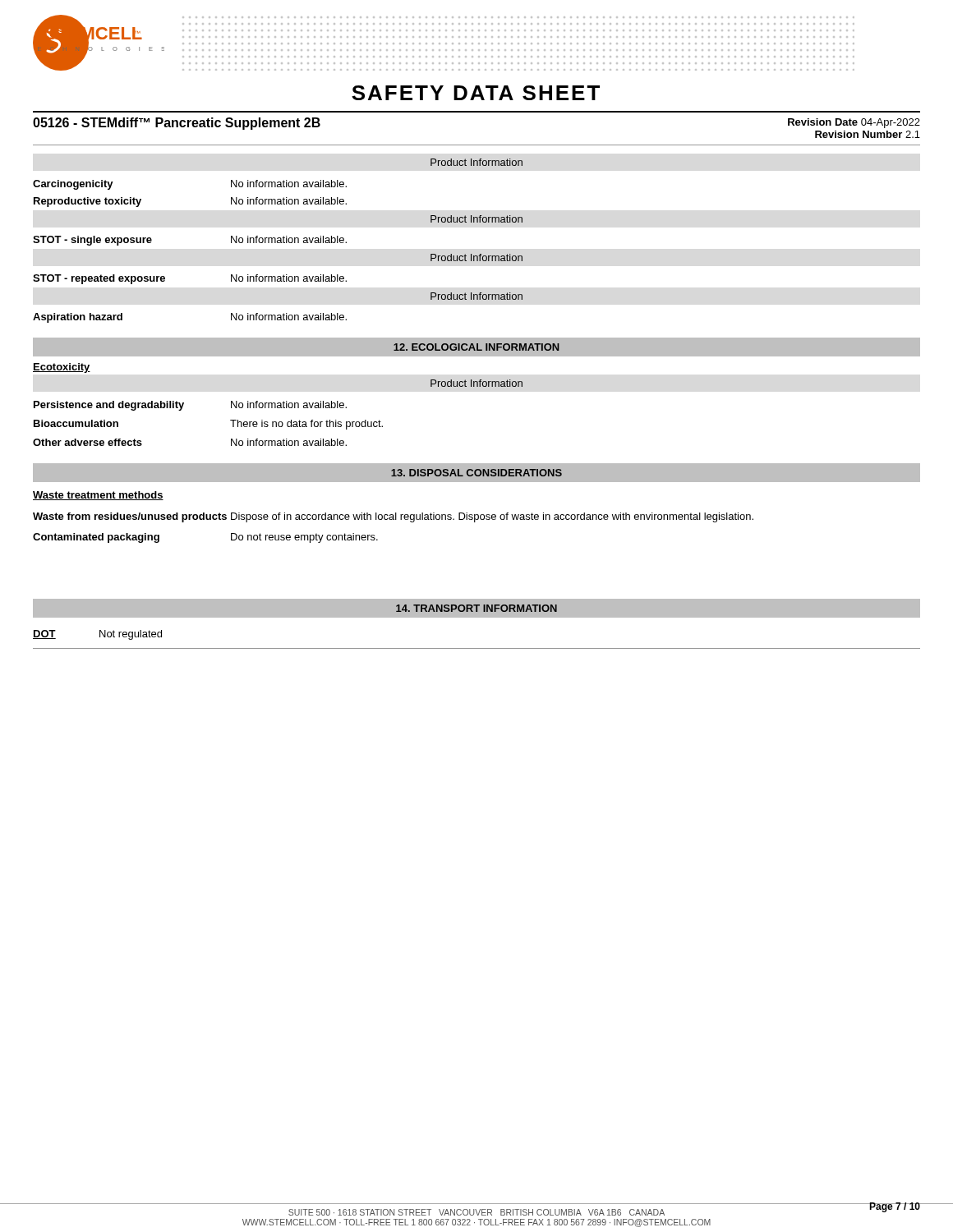This screenshot has width=953, height=1232.
Task: Click the title
Action: pos(476,93)
